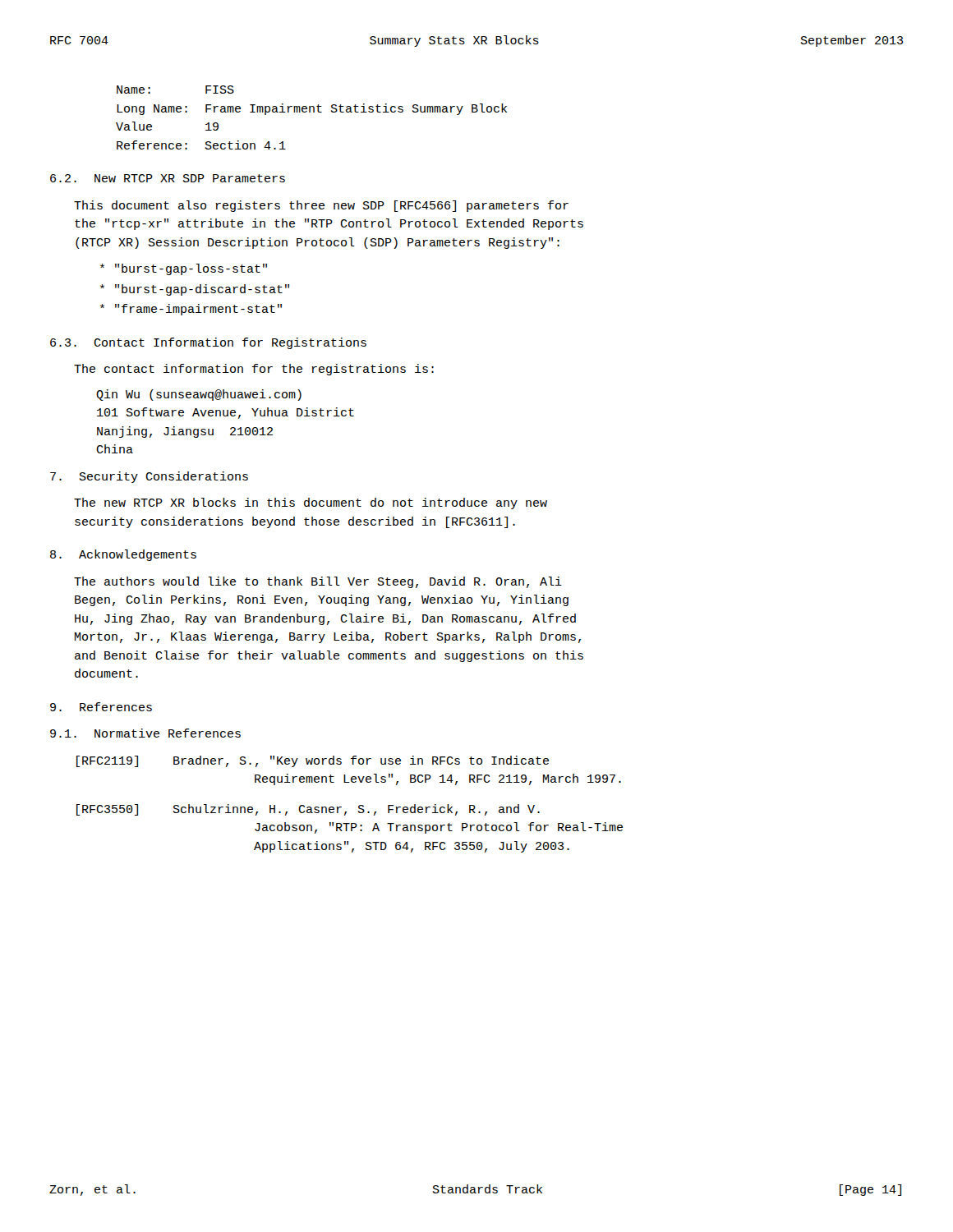Find the region starting "8. Acknowledgements"
The height and width of the screenshot is (1232, 953).
click(123, 556)
